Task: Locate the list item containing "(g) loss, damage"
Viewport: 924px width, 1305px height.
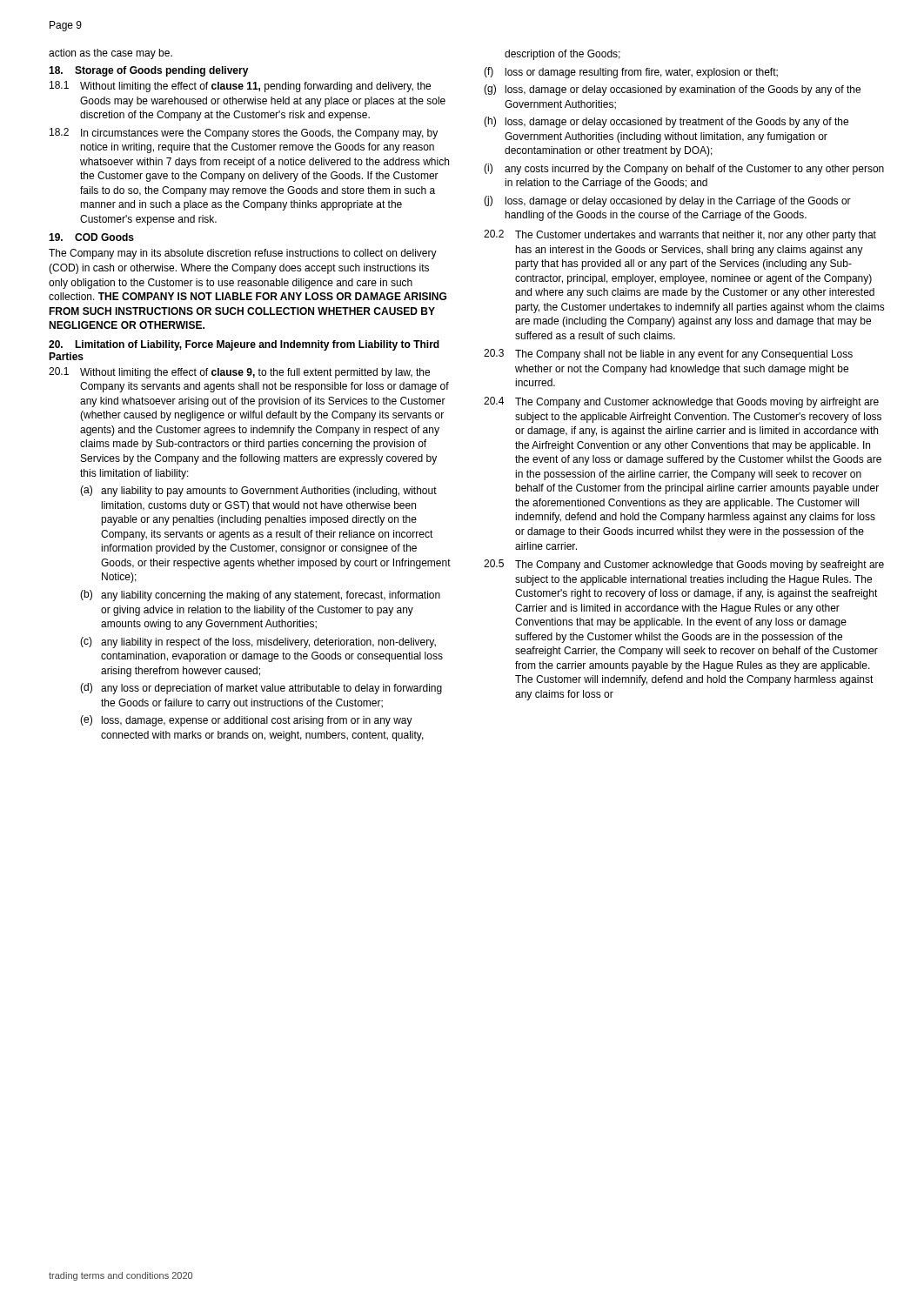Action: [x=685, y=97]
